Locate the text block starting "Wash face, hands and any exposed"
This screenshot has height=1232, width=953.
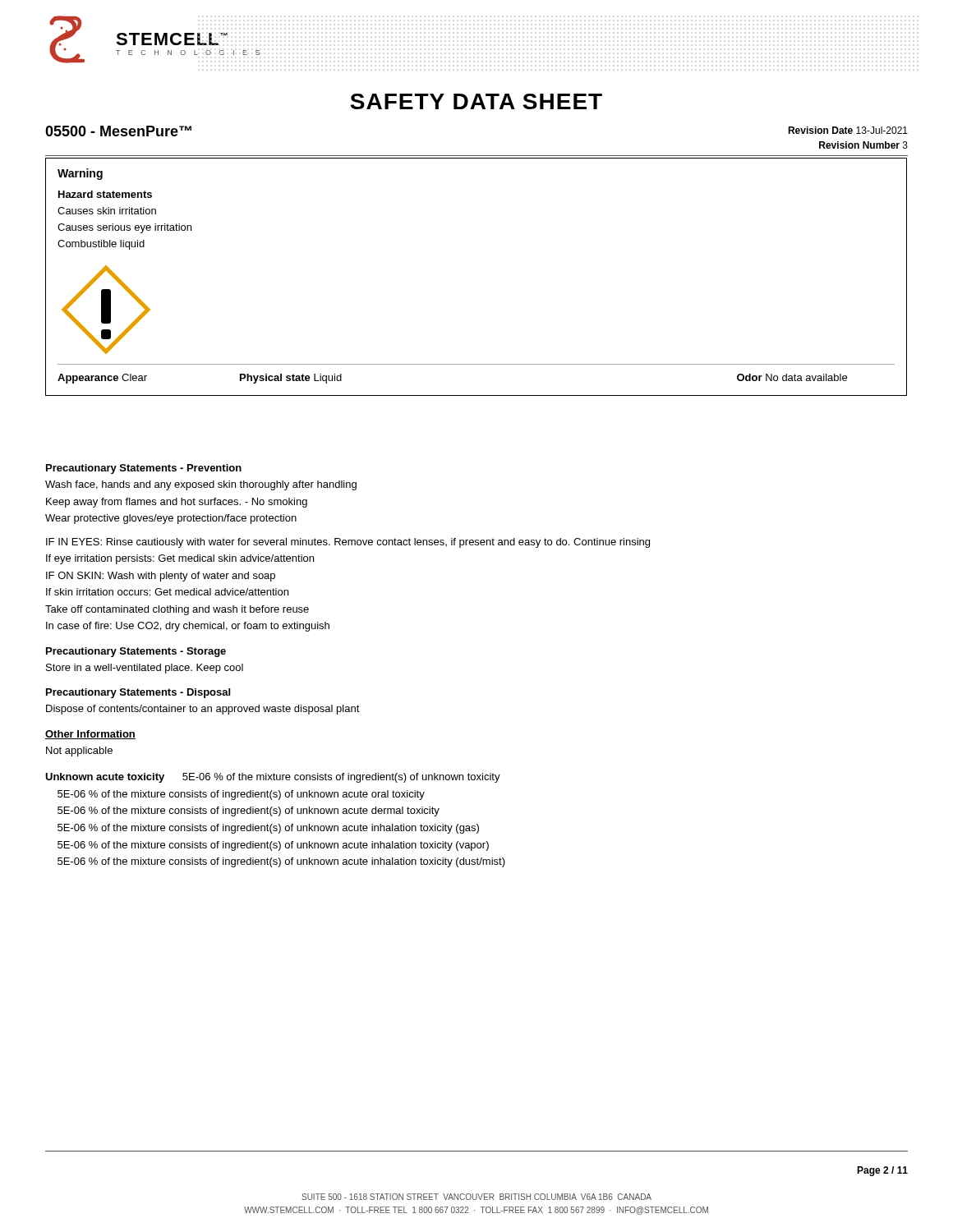[x=201, y=501]
